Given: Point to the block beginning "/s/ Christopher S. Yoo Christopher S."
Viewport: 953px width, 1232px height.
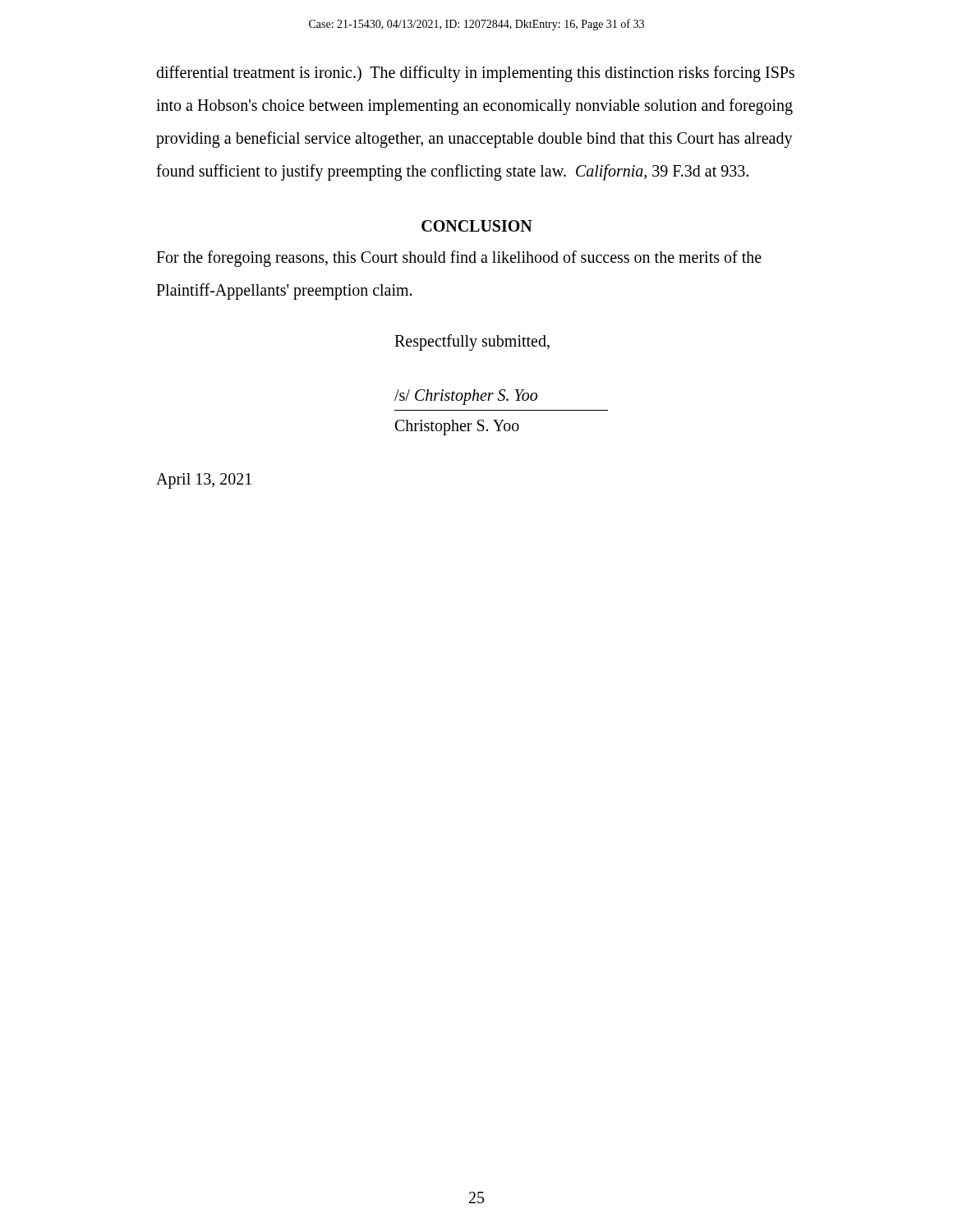Looking at the screenshot, I should tap(501, 407).
